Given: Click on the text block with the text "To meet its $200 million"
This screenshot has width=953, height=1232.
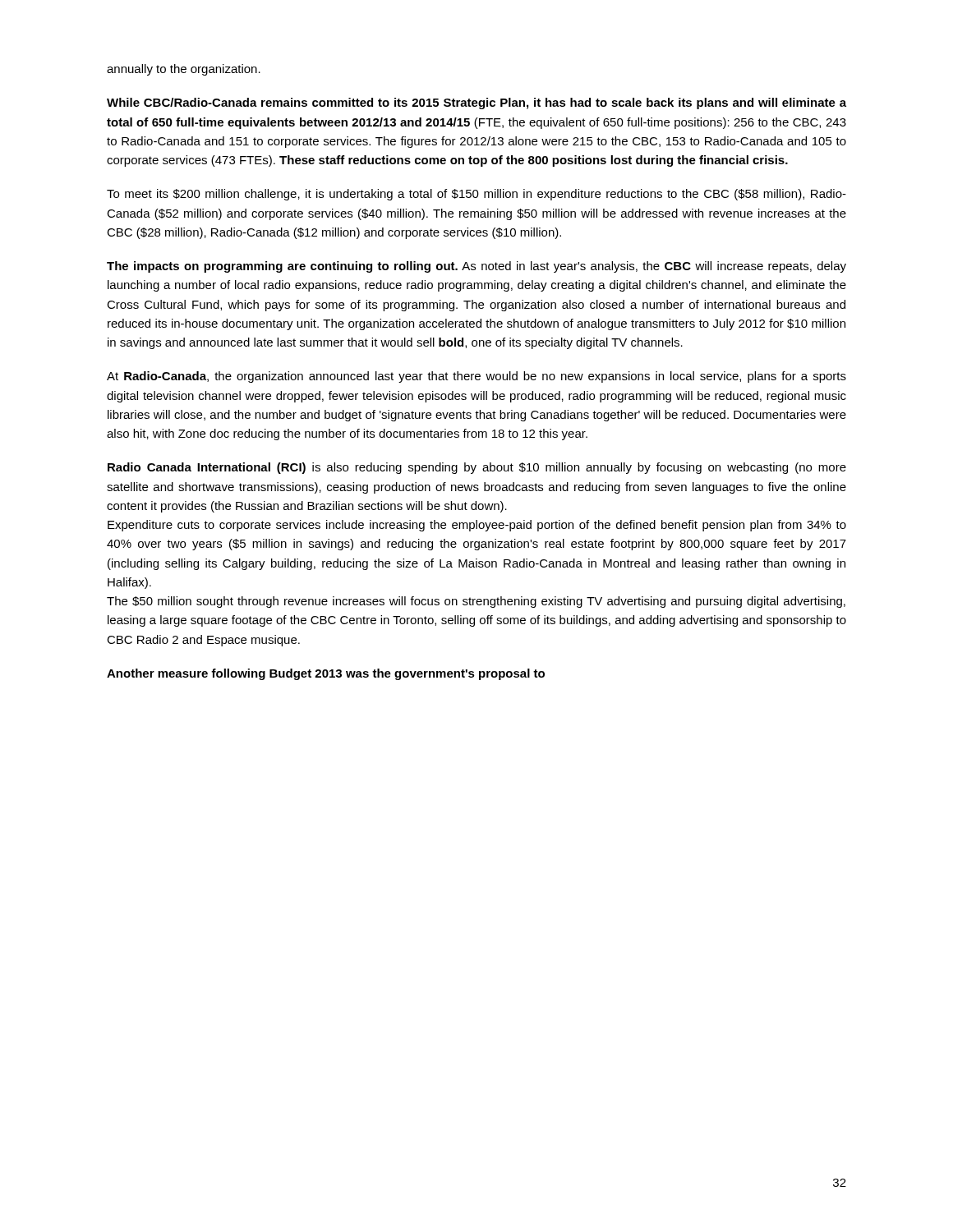Looking at the screenshot, I should point(476,213).
